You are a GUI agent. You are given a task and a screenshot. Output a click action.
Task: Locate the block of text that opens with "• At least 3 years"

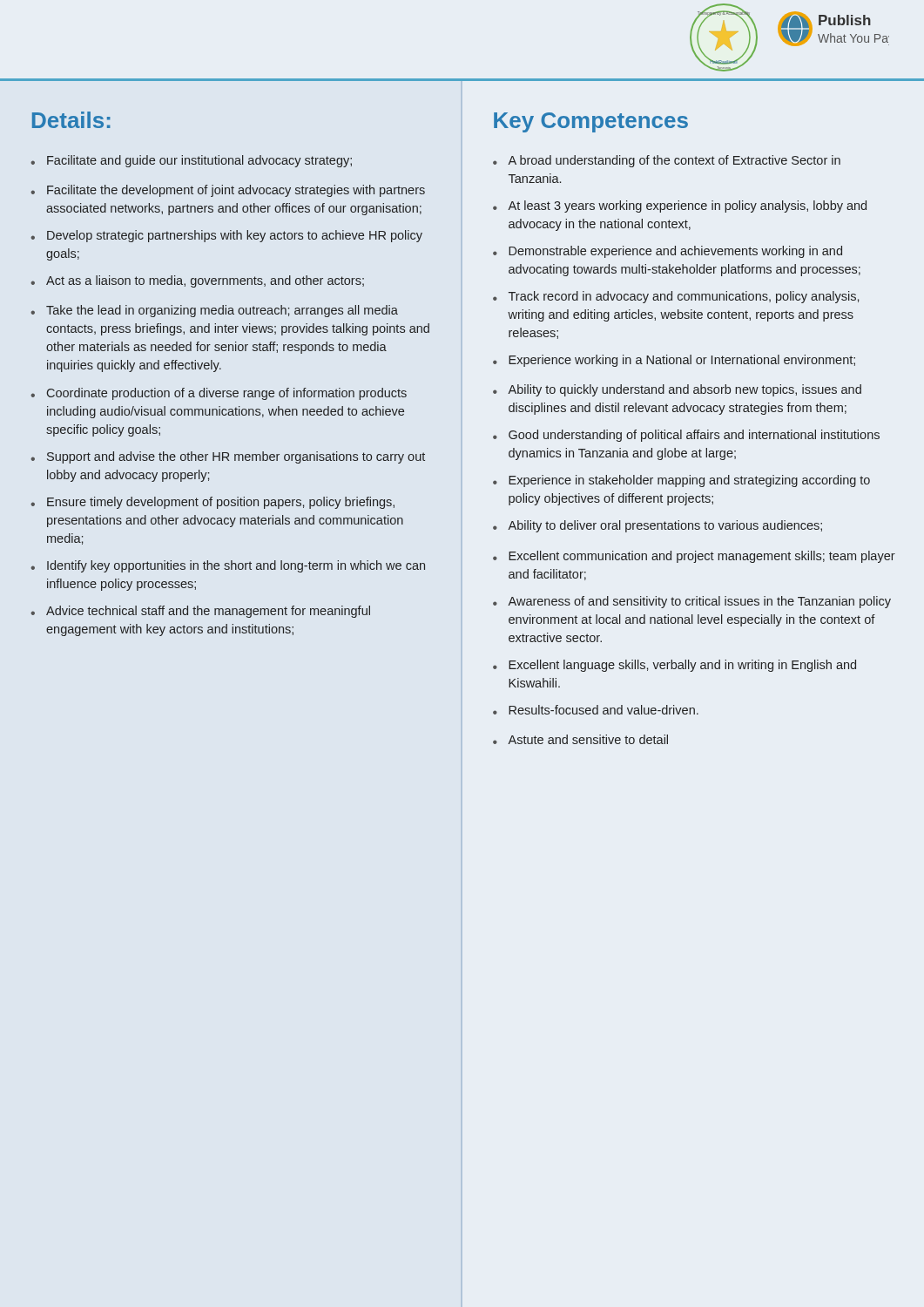click(695, 215)
